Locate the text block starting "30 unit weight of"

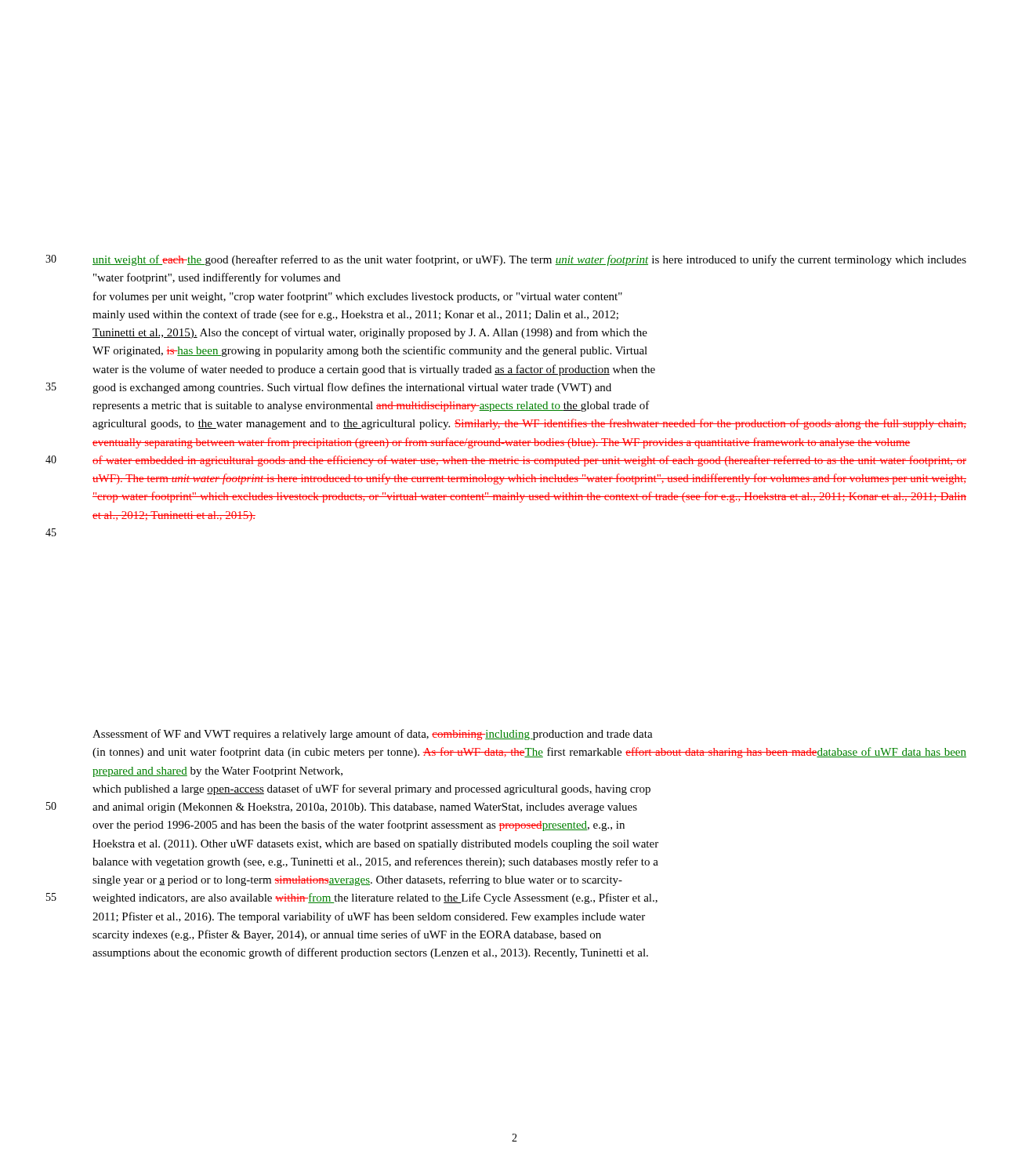point(529,397)
